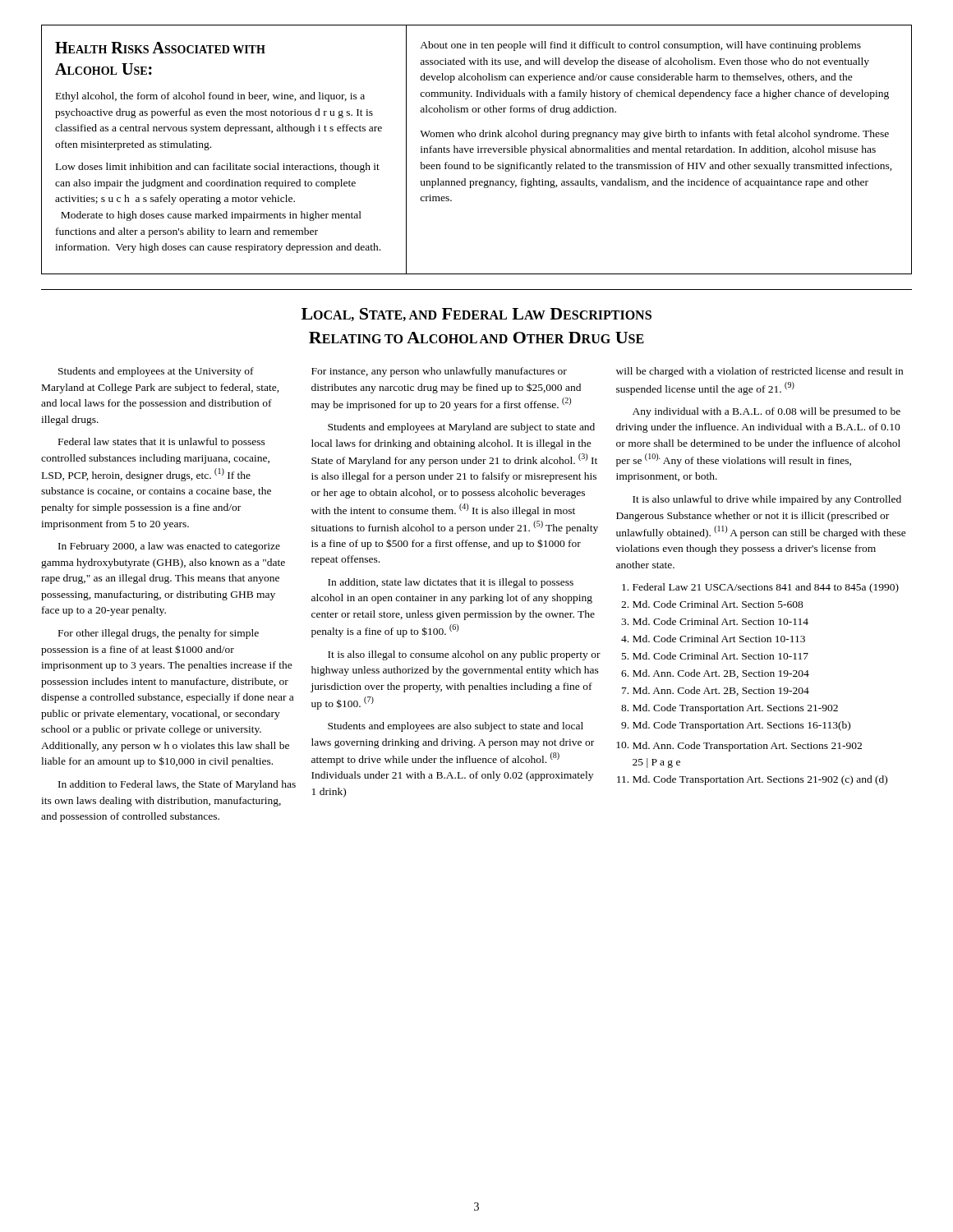Click on the block starting "Federal Law 21 USCA/sections 841 and 844"

pyautogui.click(x=764, y=684)
